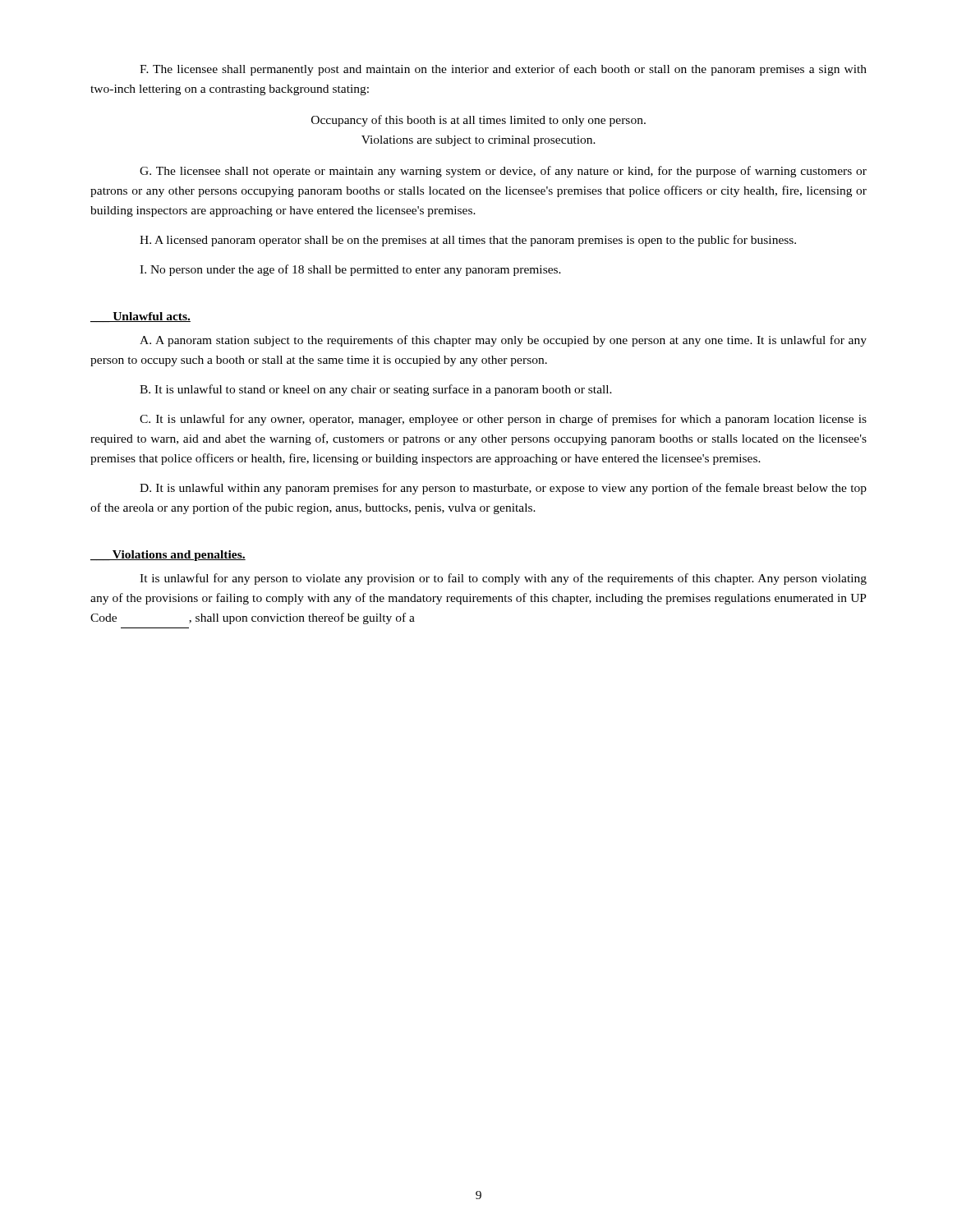This screenshot has height=1232, width=957.
Task: Select the passage starting "F. The licensee shall permanently post and maintain"
Action: (478, 78)
